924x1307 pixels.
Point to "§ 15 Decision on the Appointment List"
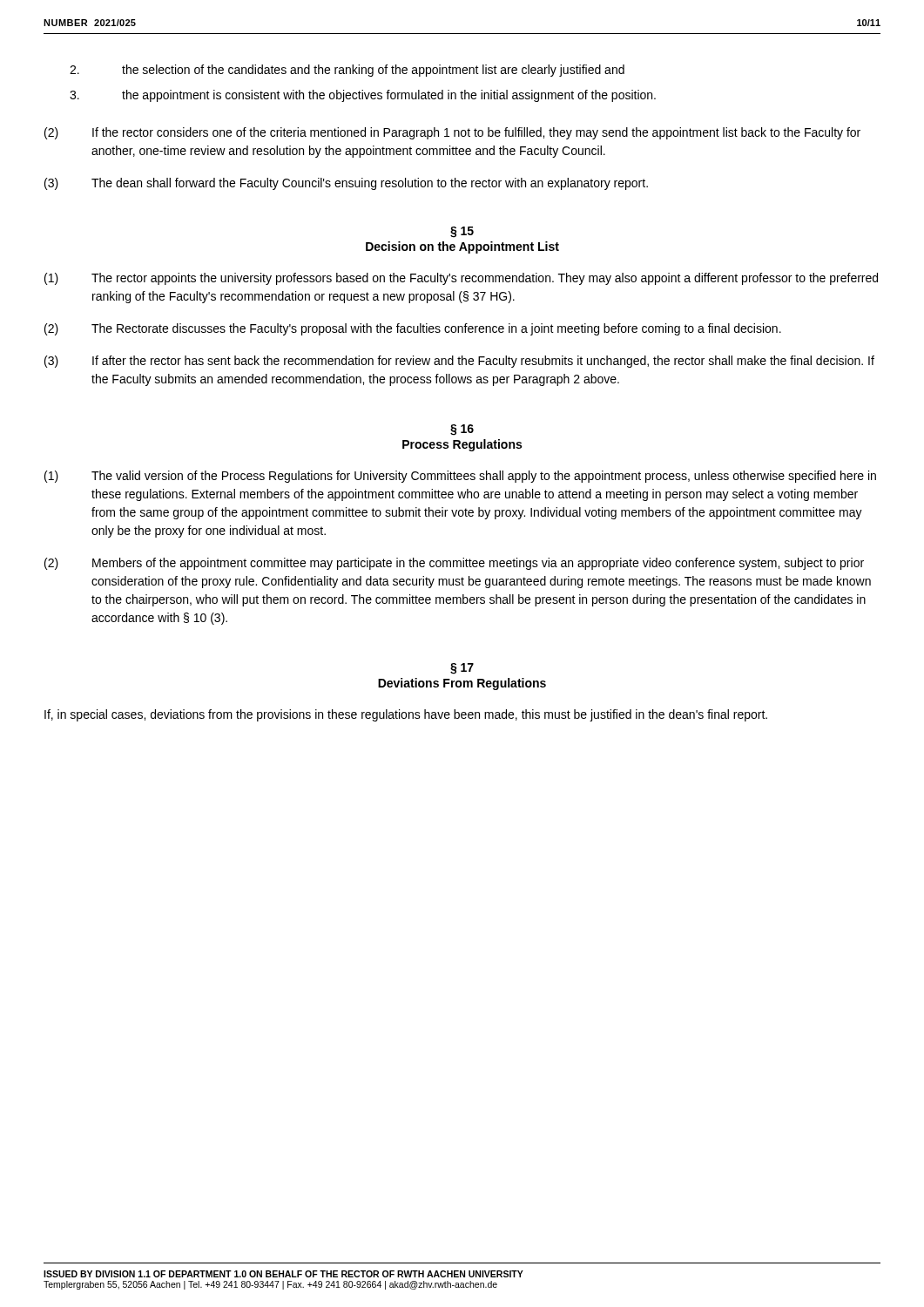tap(462, 239)
